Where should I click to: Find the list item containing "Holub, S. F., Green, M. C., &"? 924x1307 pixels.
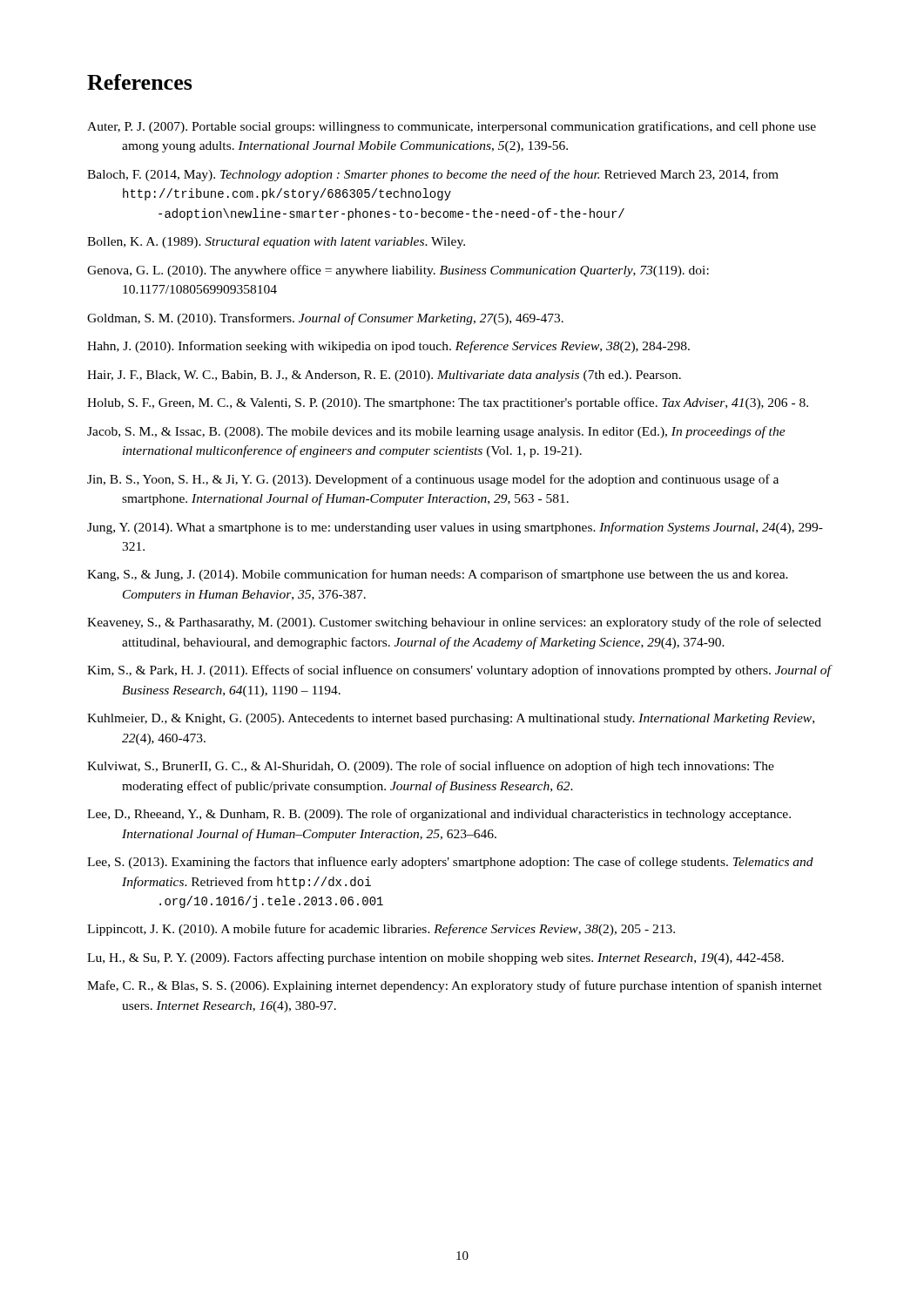pos(448,402)
